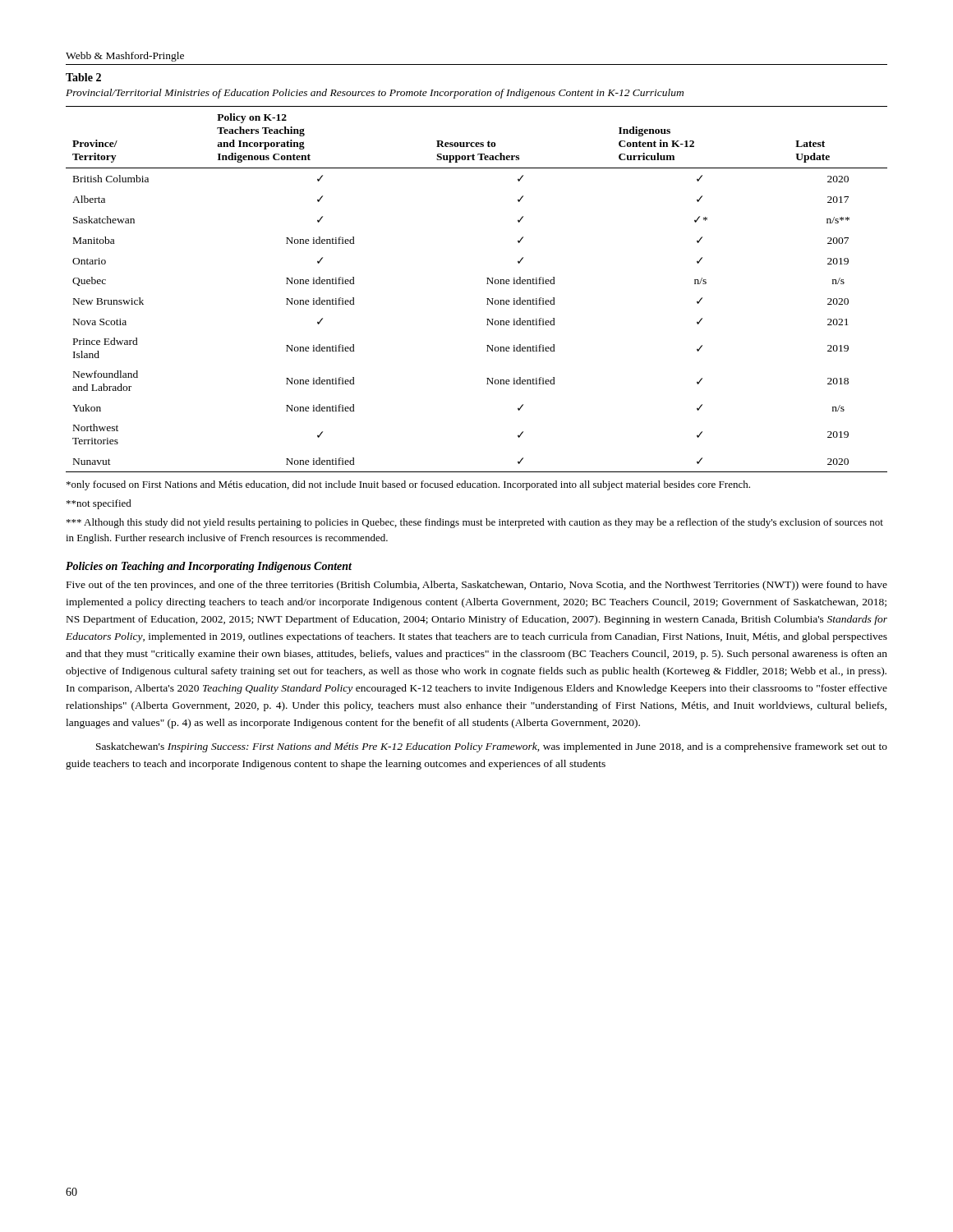Locate the region starting "only focused on First Nations and Métis education,"
The image size is (953, 1232).
coord(408,484)
